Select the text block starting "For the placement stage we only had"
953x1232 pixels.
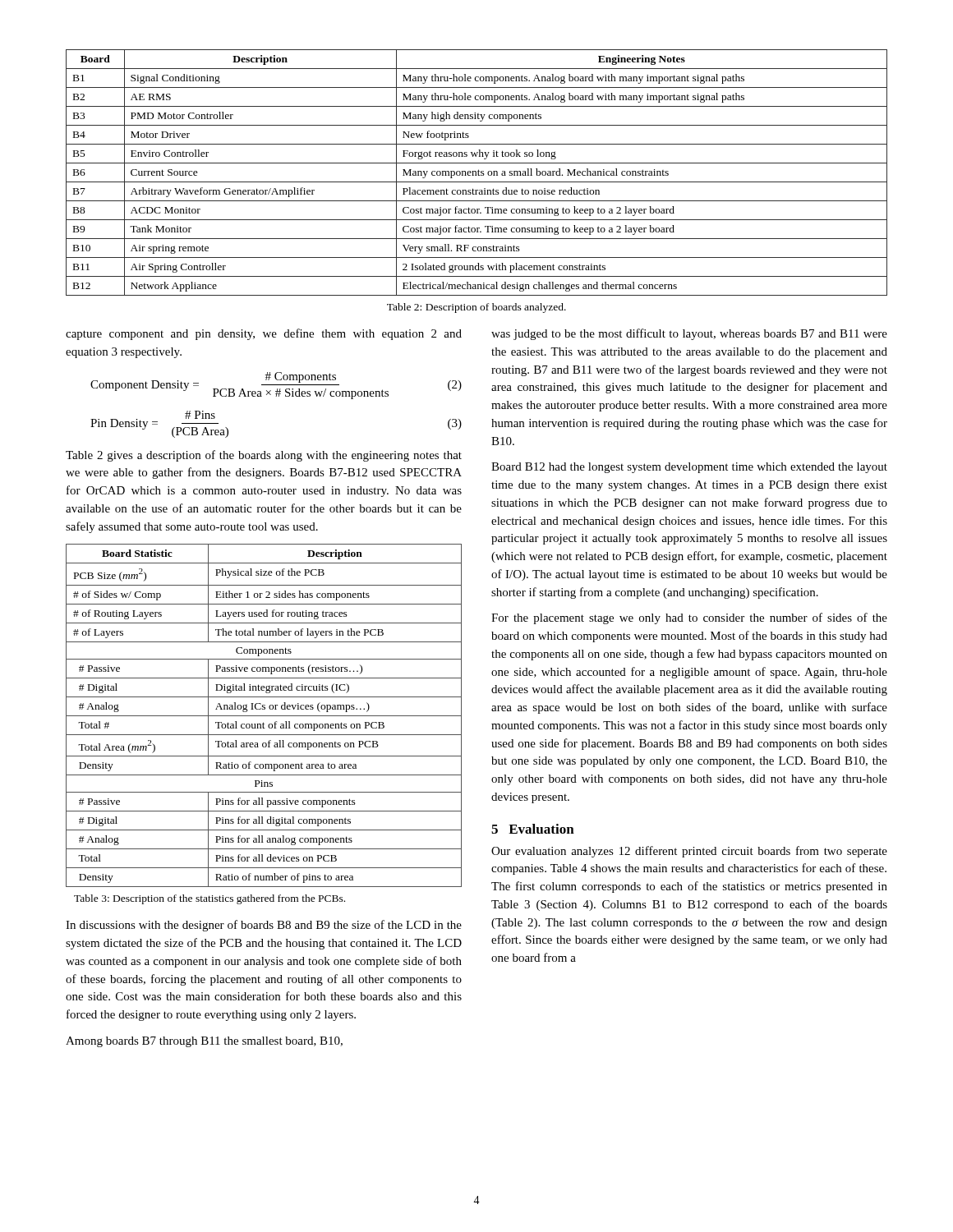pos(689,707)
